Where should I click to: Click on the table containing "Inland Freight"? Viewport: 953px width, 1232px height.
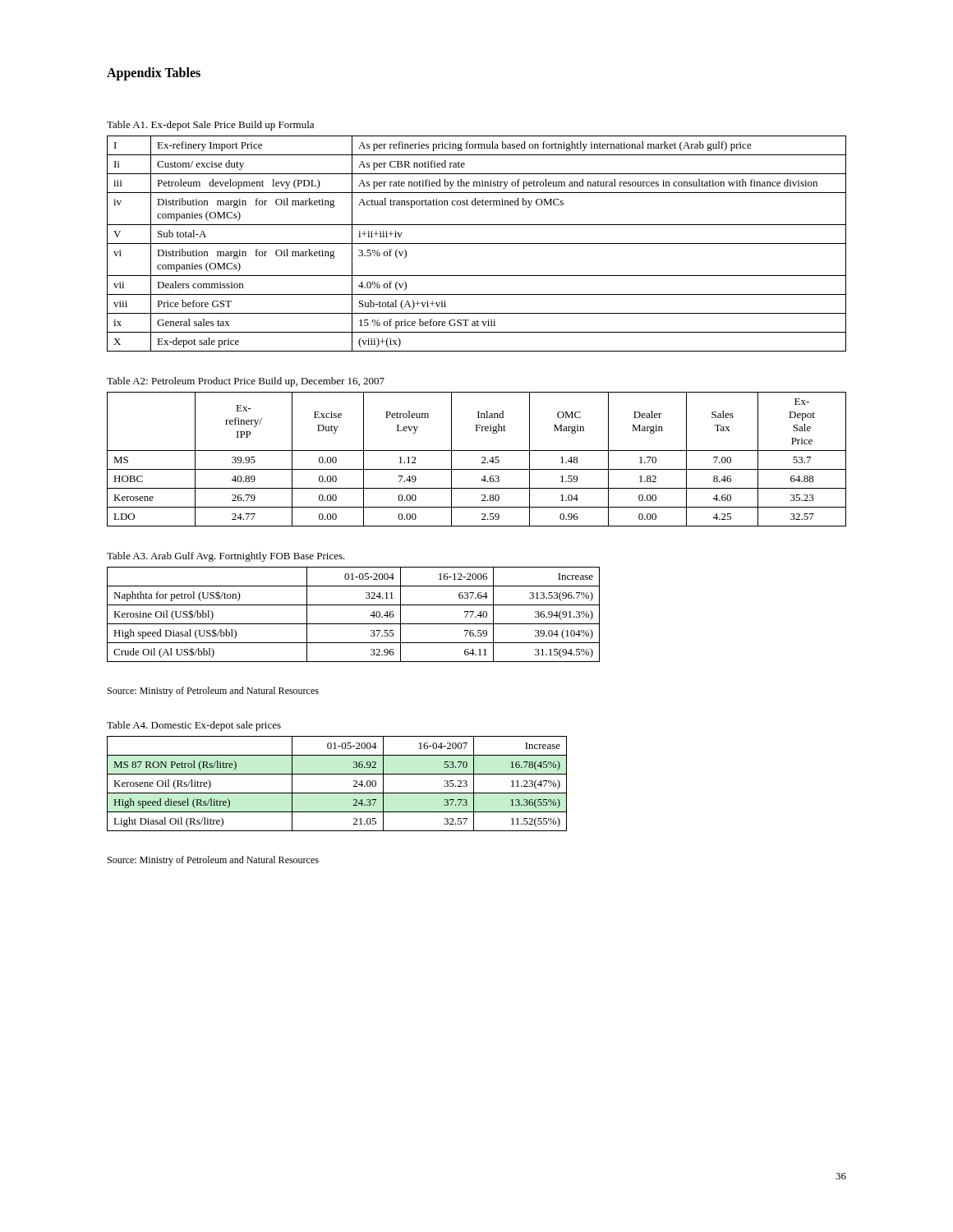click(x=476, y=459)
